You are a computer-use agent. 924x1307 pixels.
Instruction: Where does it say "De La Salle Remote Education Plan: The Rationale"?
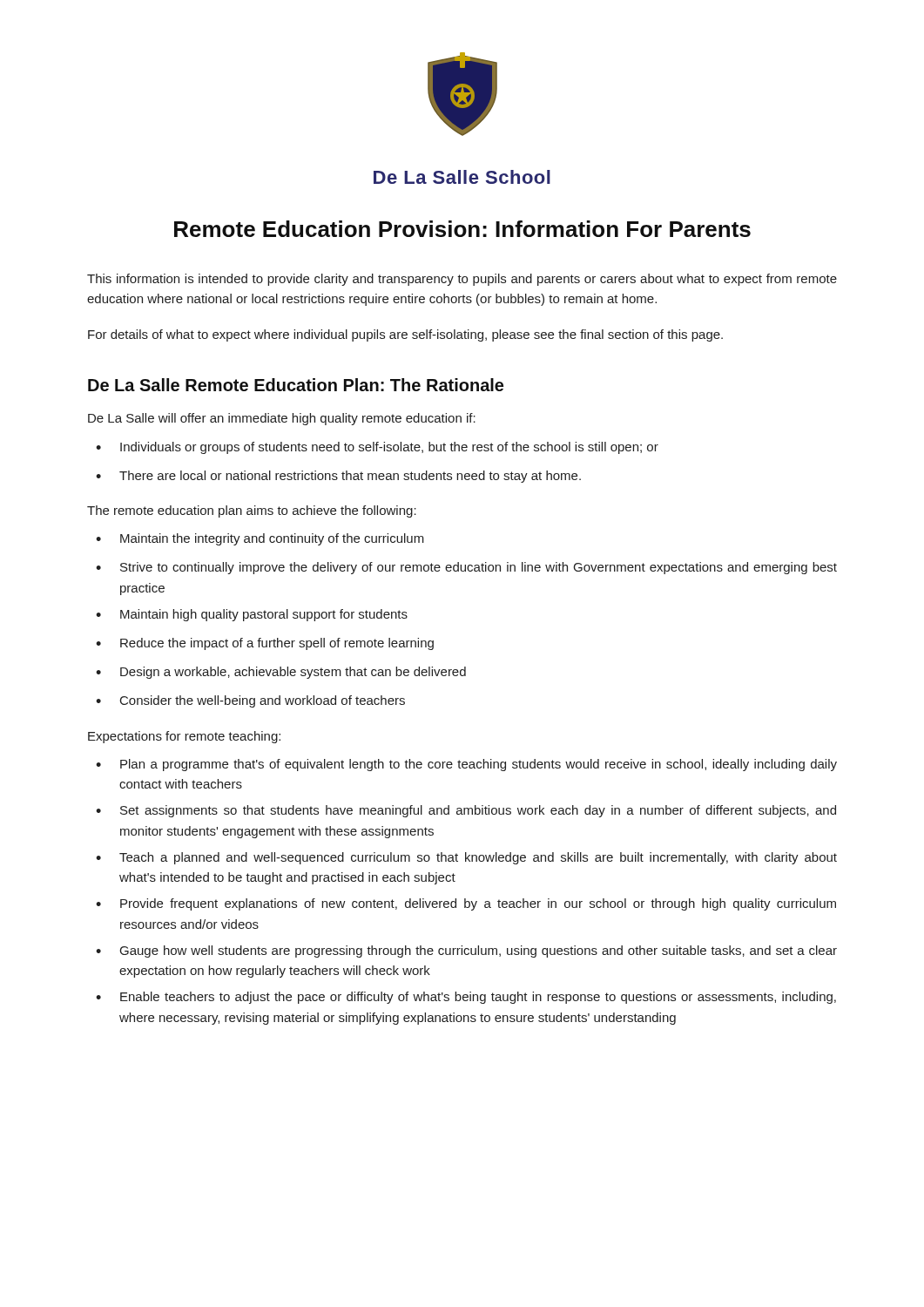pos(296,385)
